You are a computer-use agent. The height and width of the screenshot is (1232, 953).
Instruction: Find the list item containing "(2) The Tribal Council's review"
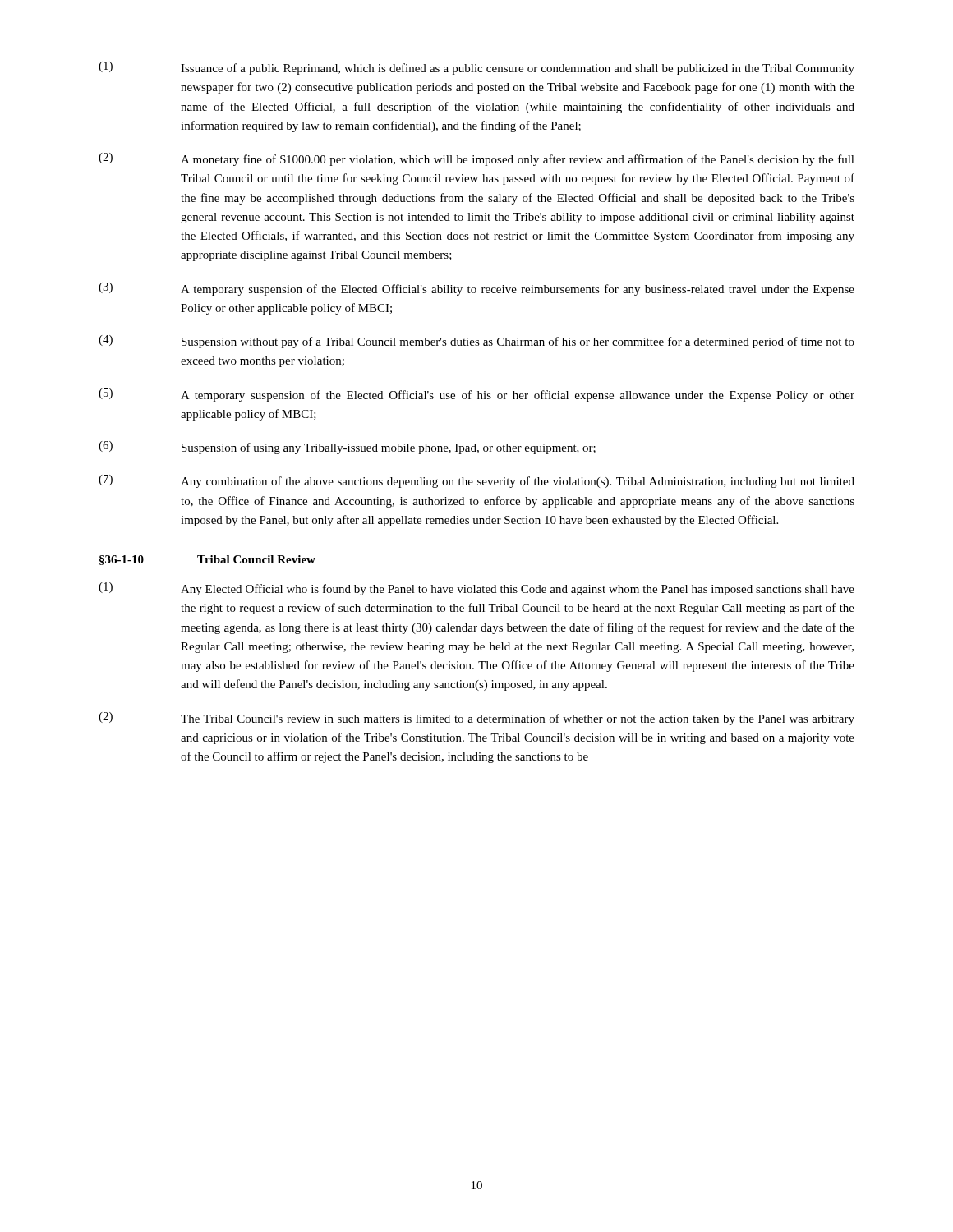476,738
